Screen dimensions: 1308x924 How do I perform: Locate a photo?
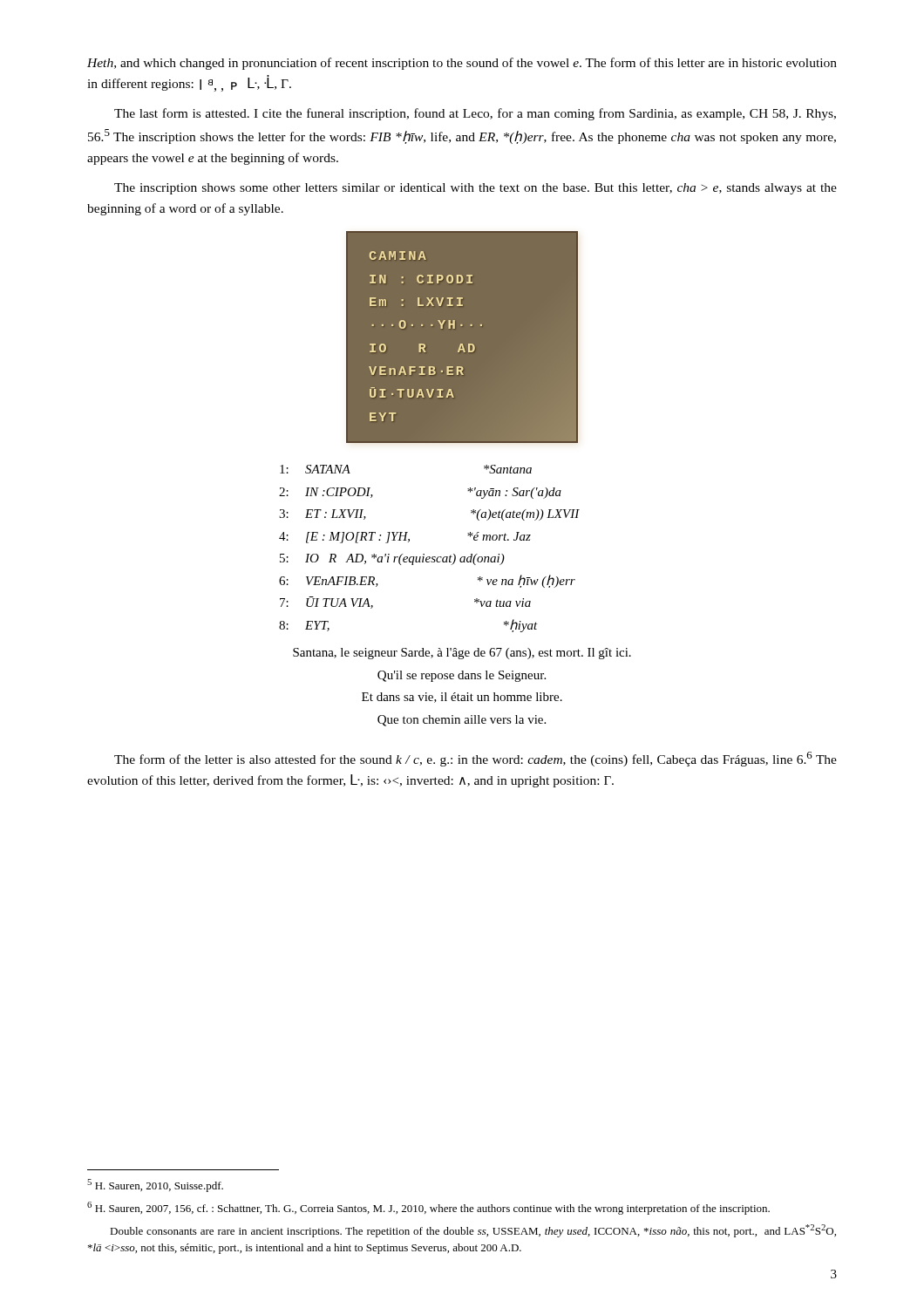(462, 337)
